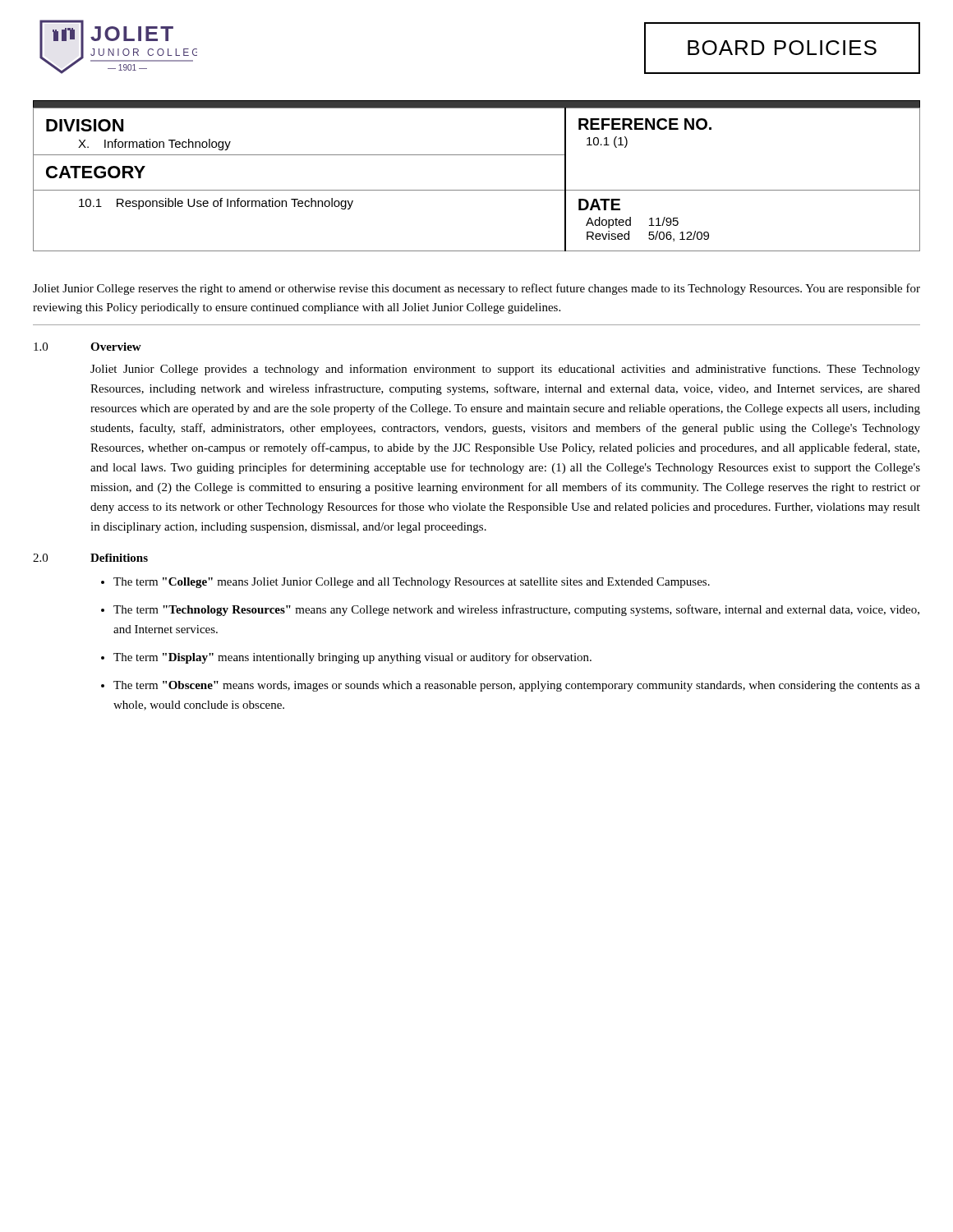Screen dimensions: 1232x953
Task: Navigate to the block starting "BOARD POLICIES"
Action: point(782,47)
